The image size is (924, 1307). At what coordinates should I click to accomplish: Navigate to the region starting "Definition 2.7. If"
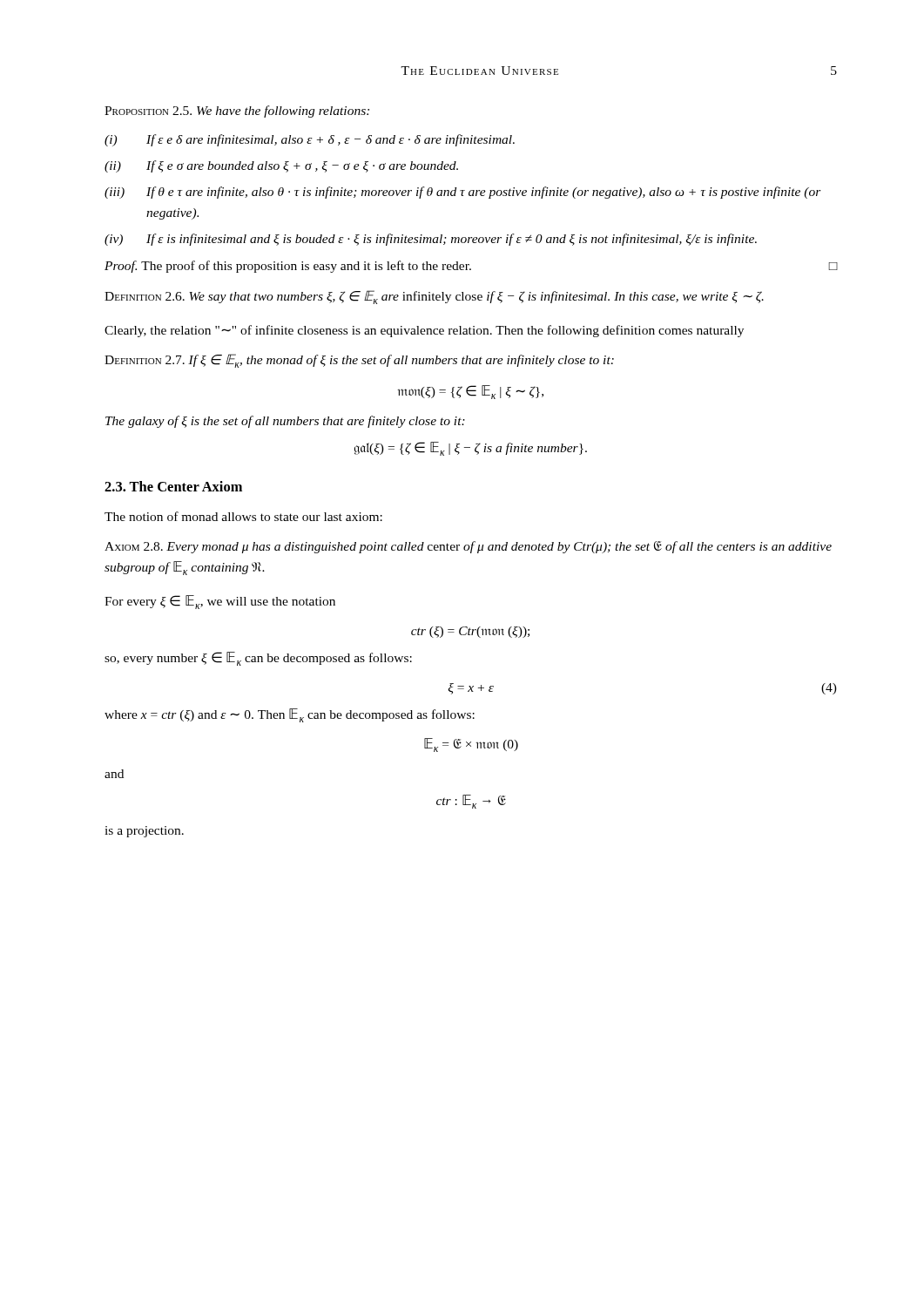360,361
